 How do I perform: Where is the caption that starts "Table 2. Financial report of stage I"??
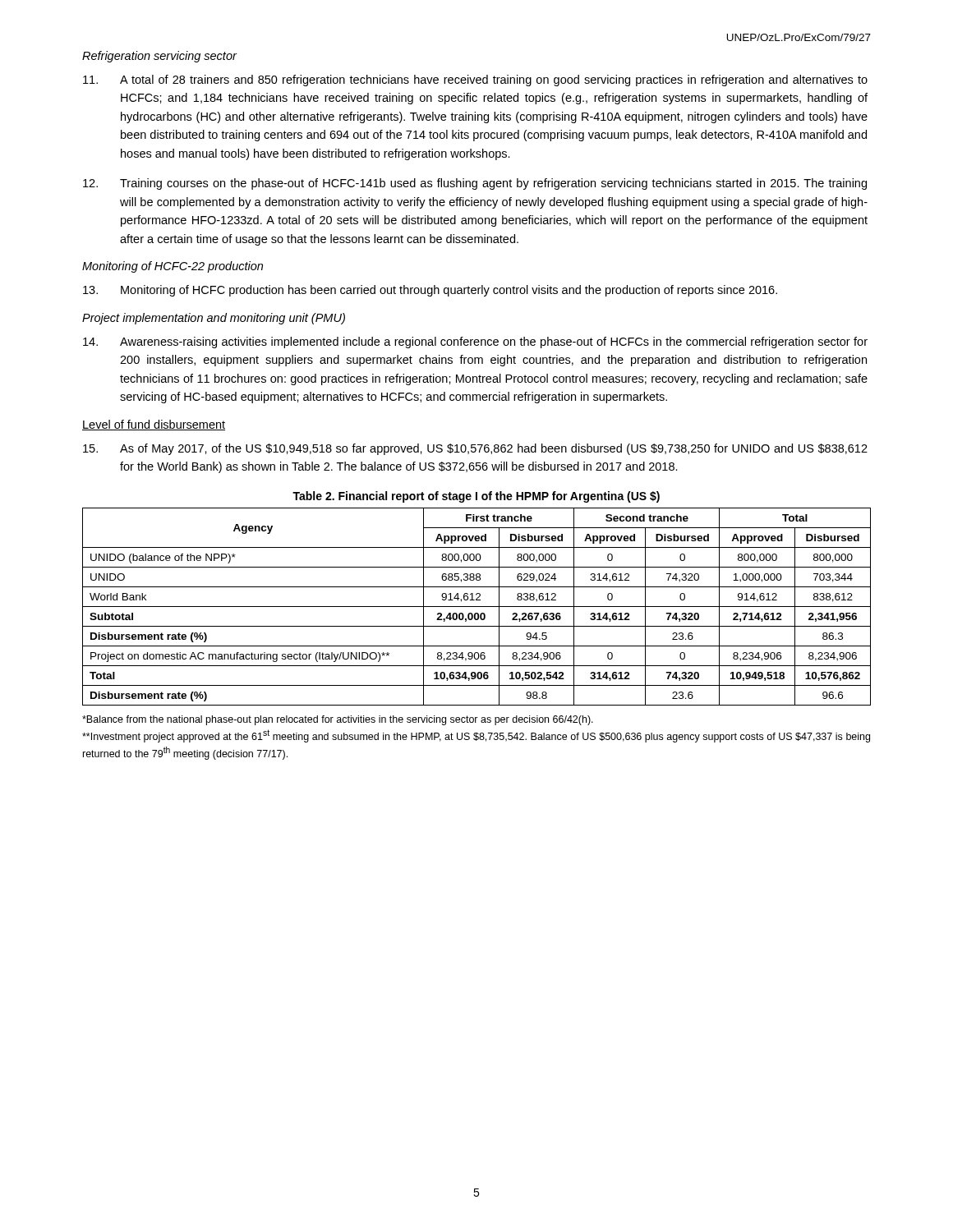476,496
